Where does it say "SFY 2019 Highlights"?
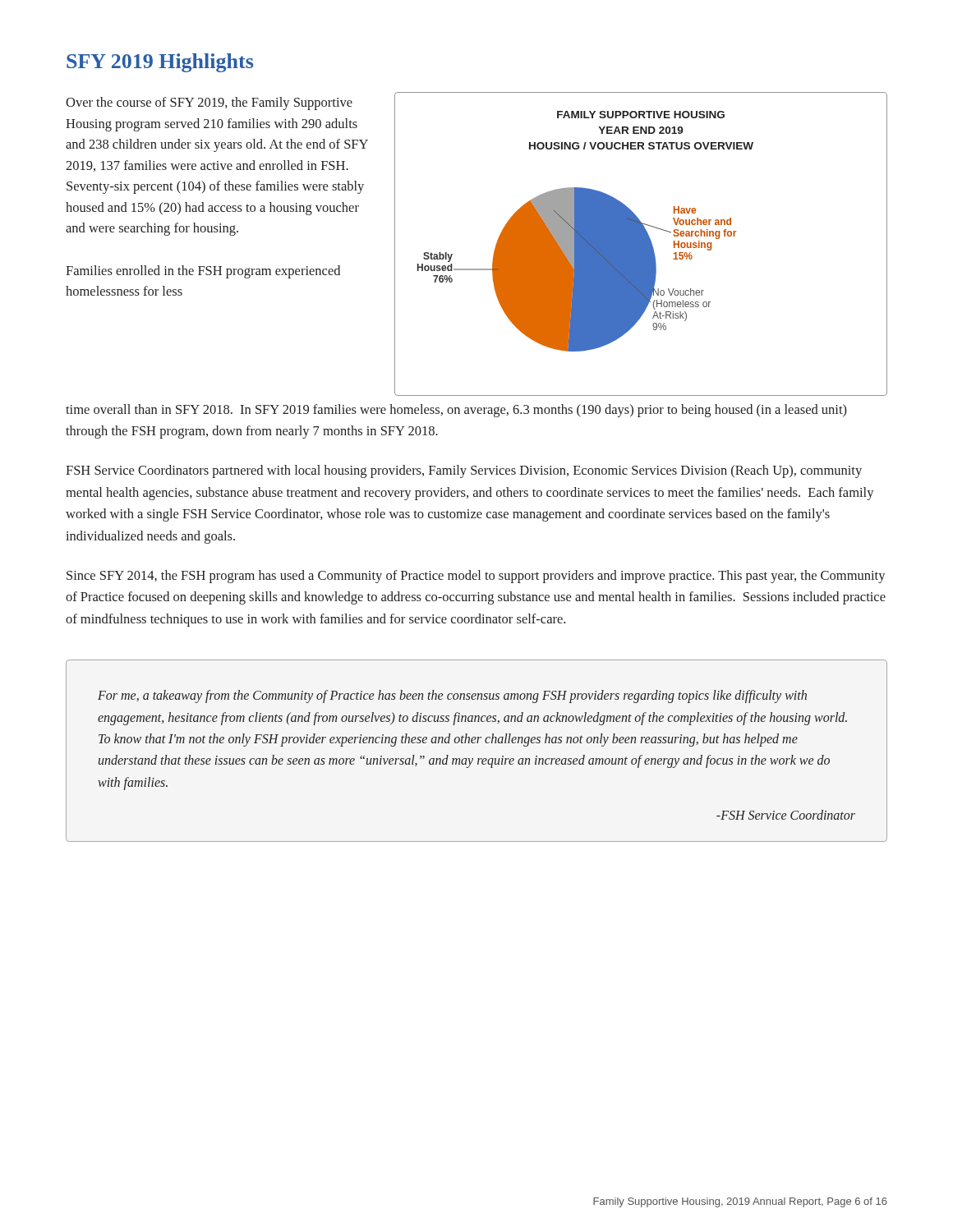 click(160, 61)
